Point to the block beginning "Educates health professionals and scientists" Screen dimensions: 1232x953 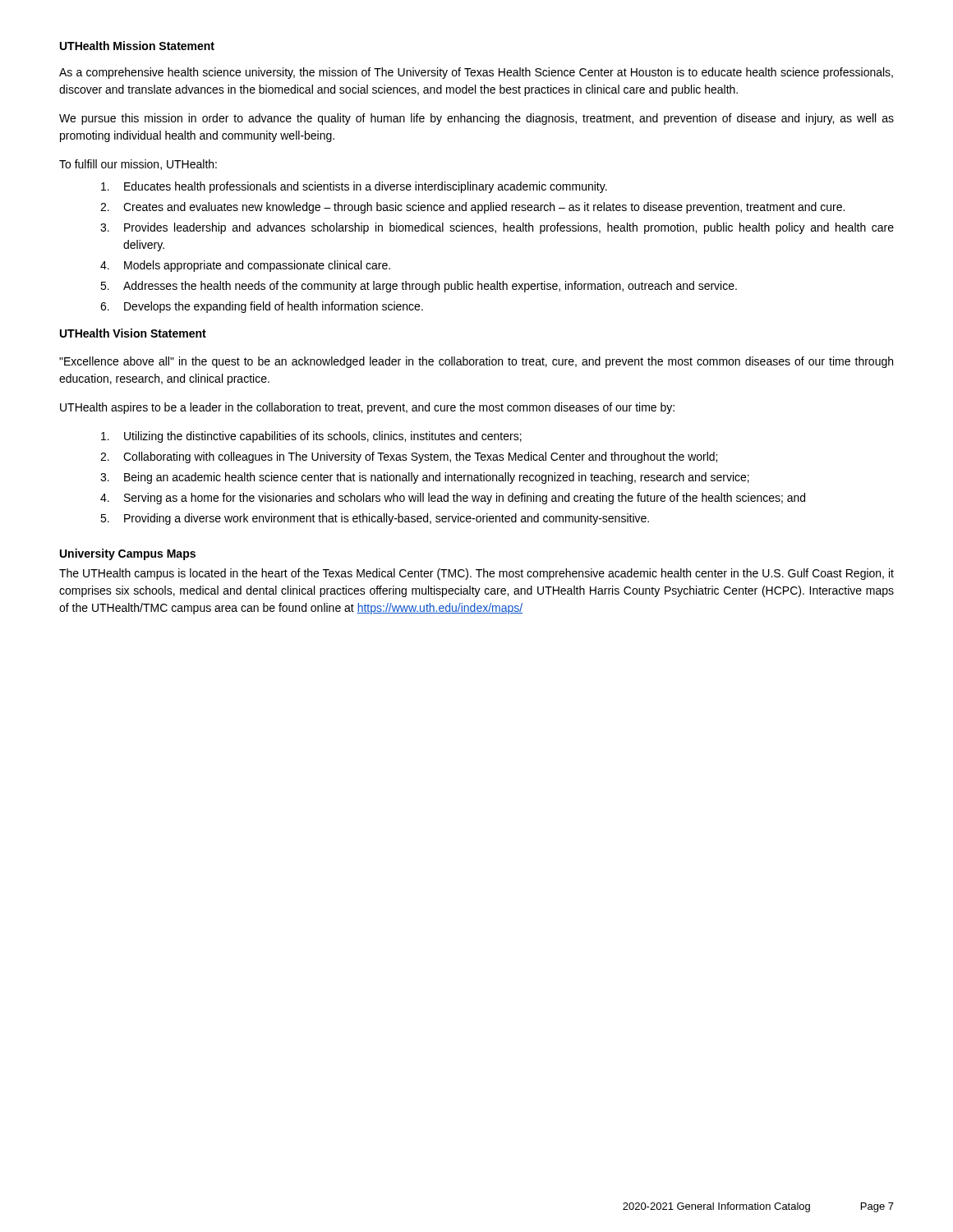[496, 187]
